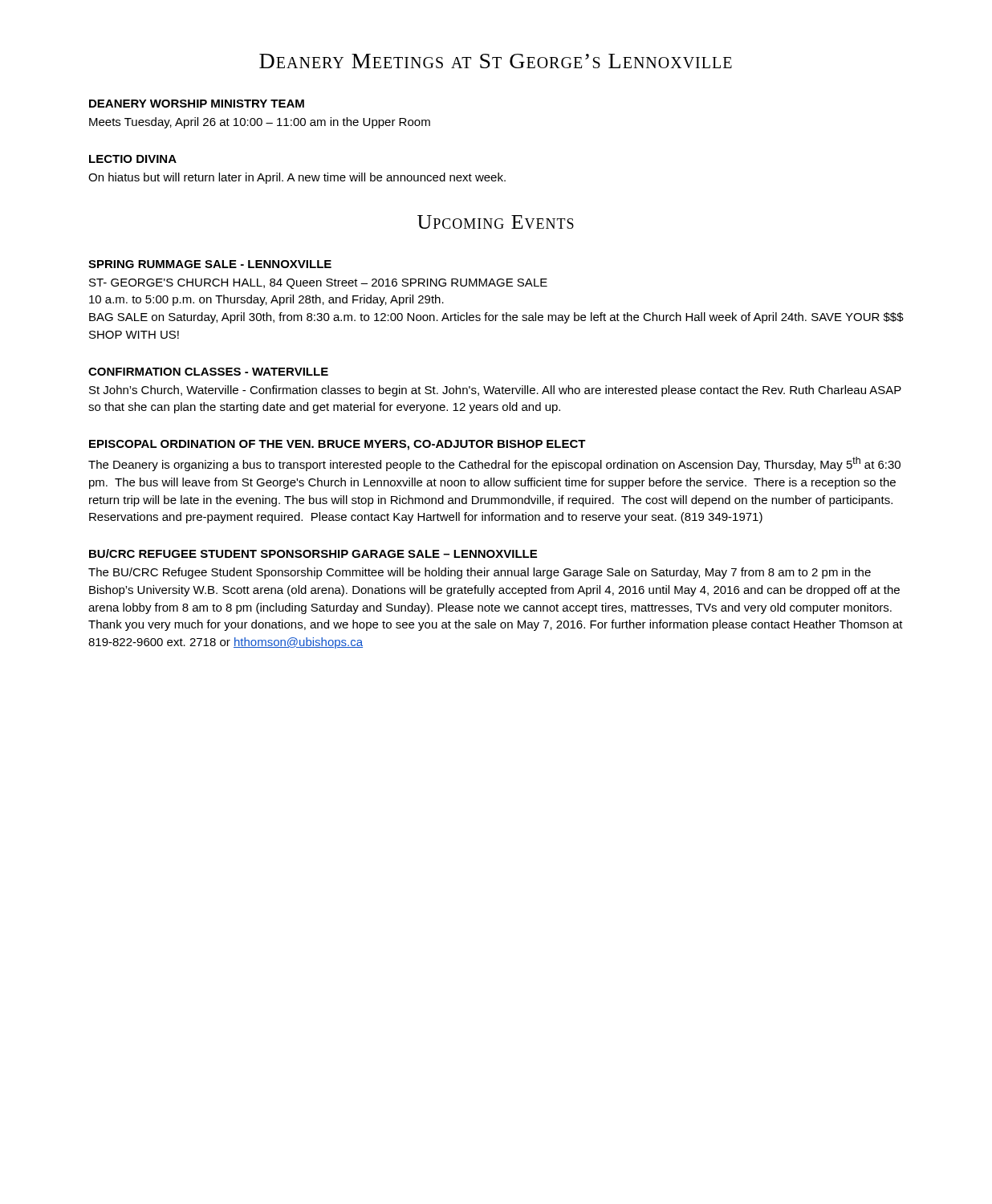992x1204 pixels.
Task: Find the region starting "Deanery Meetings at"
Action: click(x=496, y=61)
